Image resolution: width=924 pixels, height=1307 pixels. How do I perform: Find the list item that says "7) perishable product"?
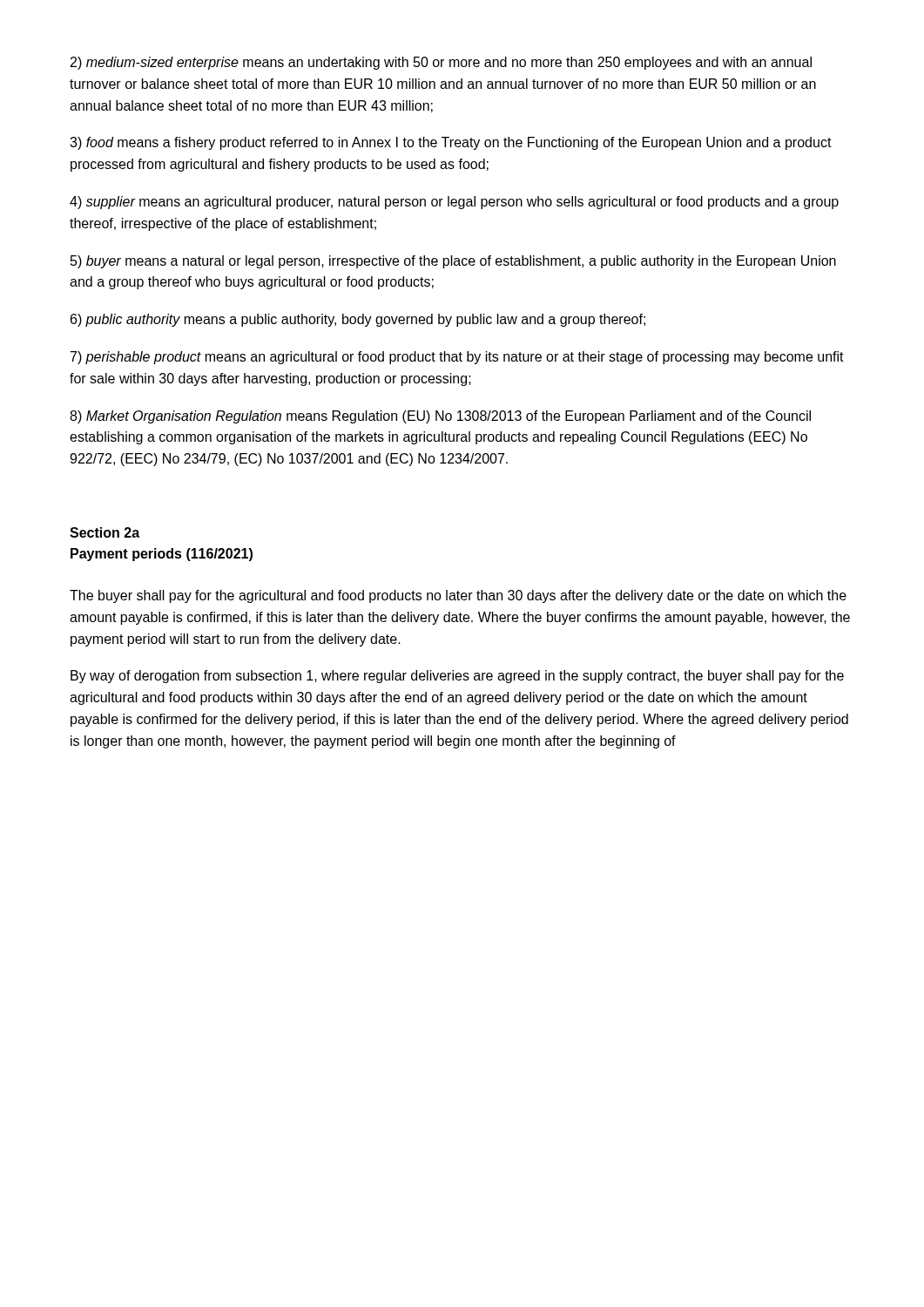click(457, 368)
